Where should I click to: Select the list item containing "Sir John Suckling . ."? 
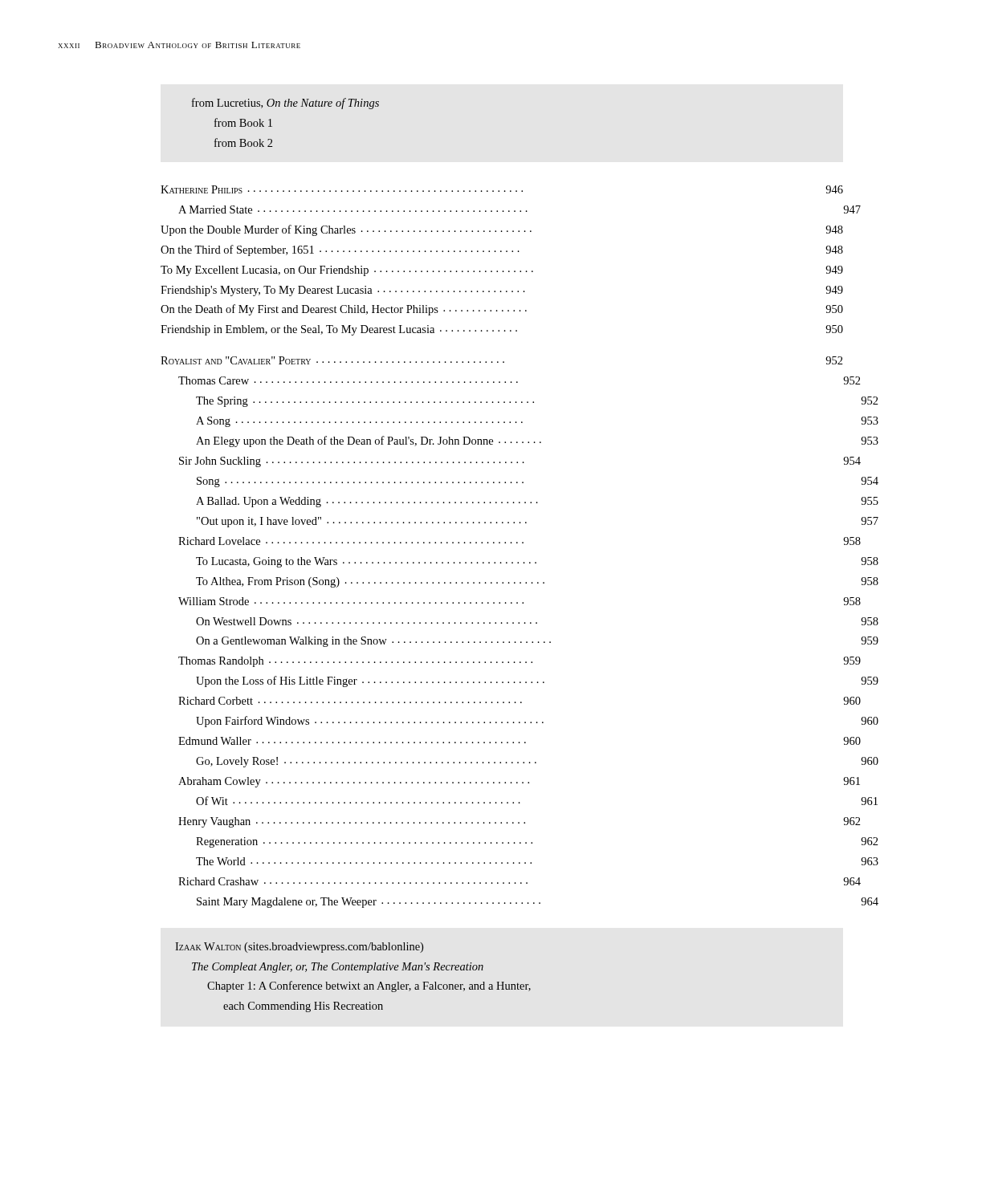click(519, 461)
